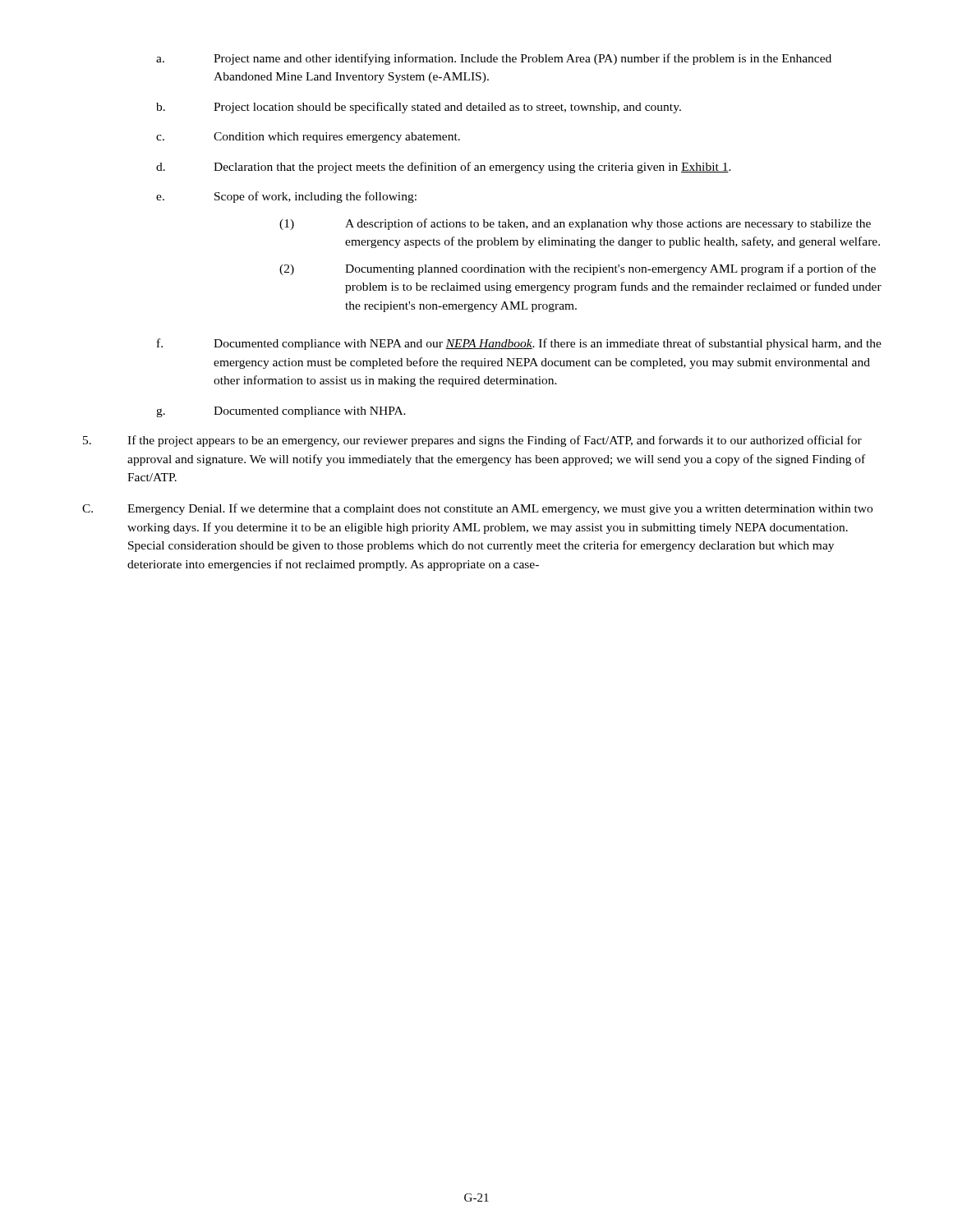The width and height of the screenshot is (953, 1232).
Task: Locate the element starting "f. Documented compliance with NEPA and"
Action: tap(522, 362)
